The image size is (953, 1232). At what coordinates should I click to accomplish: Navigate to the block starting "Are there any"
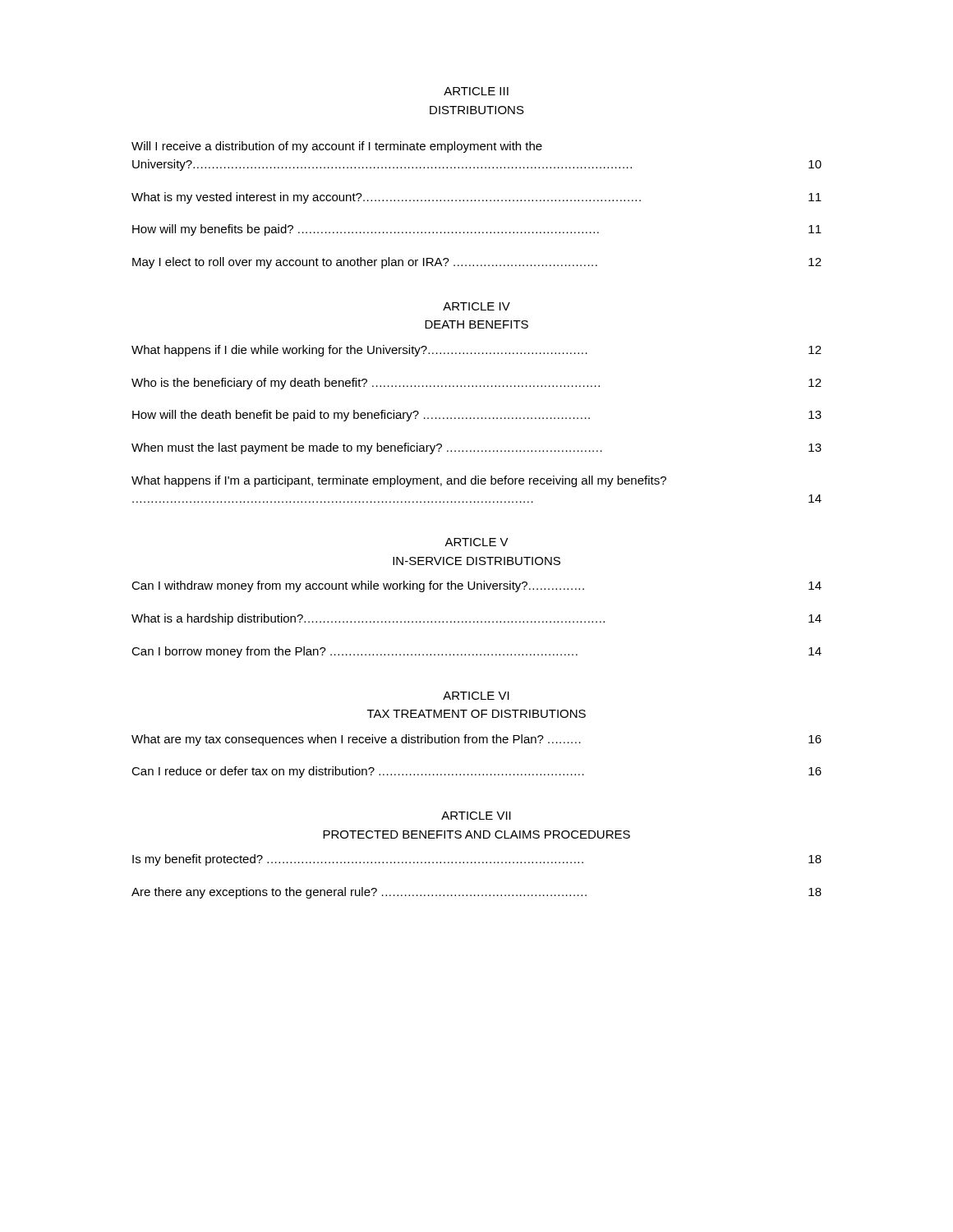click(476, 892)
